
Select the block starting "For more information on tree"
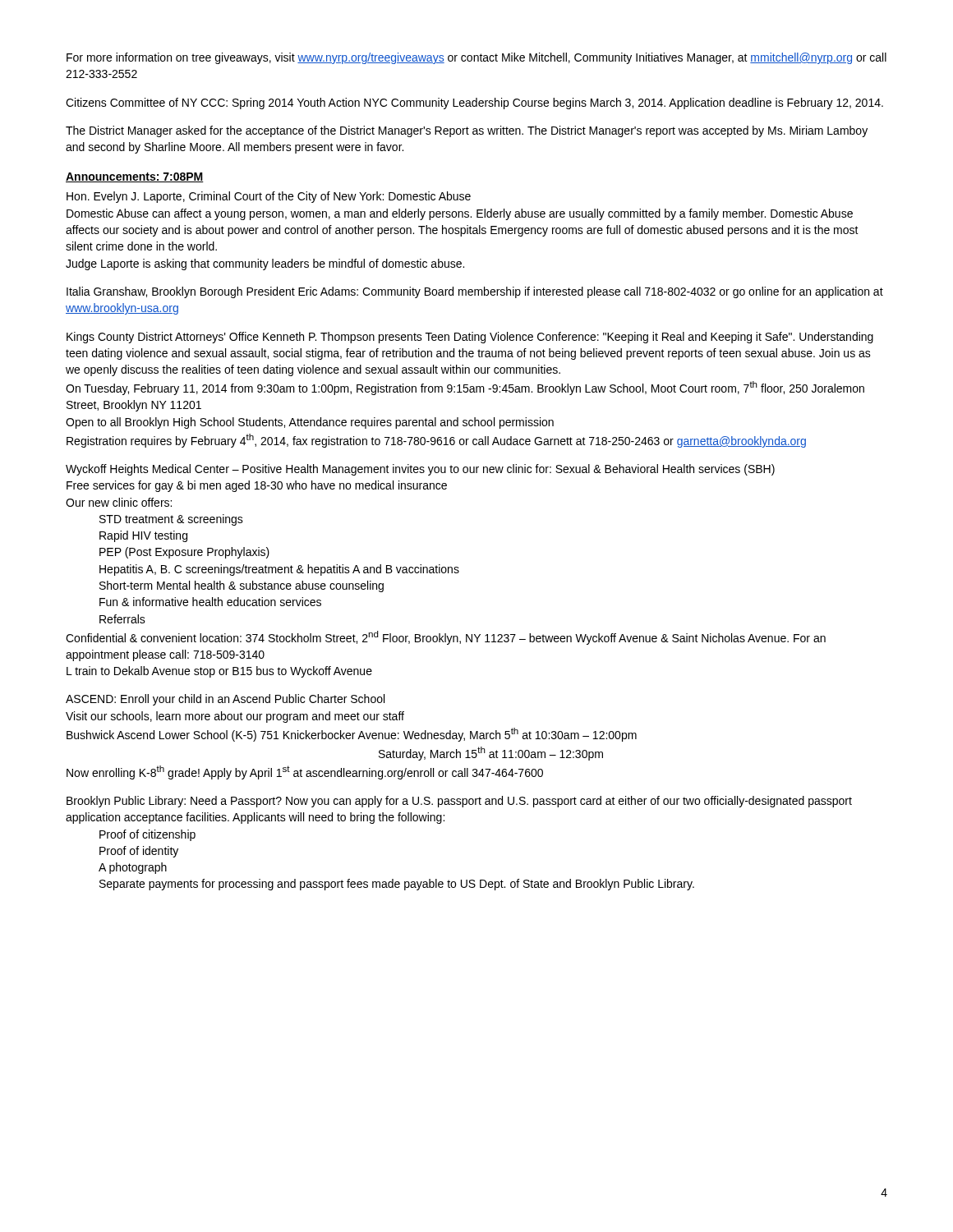[476, 66]
